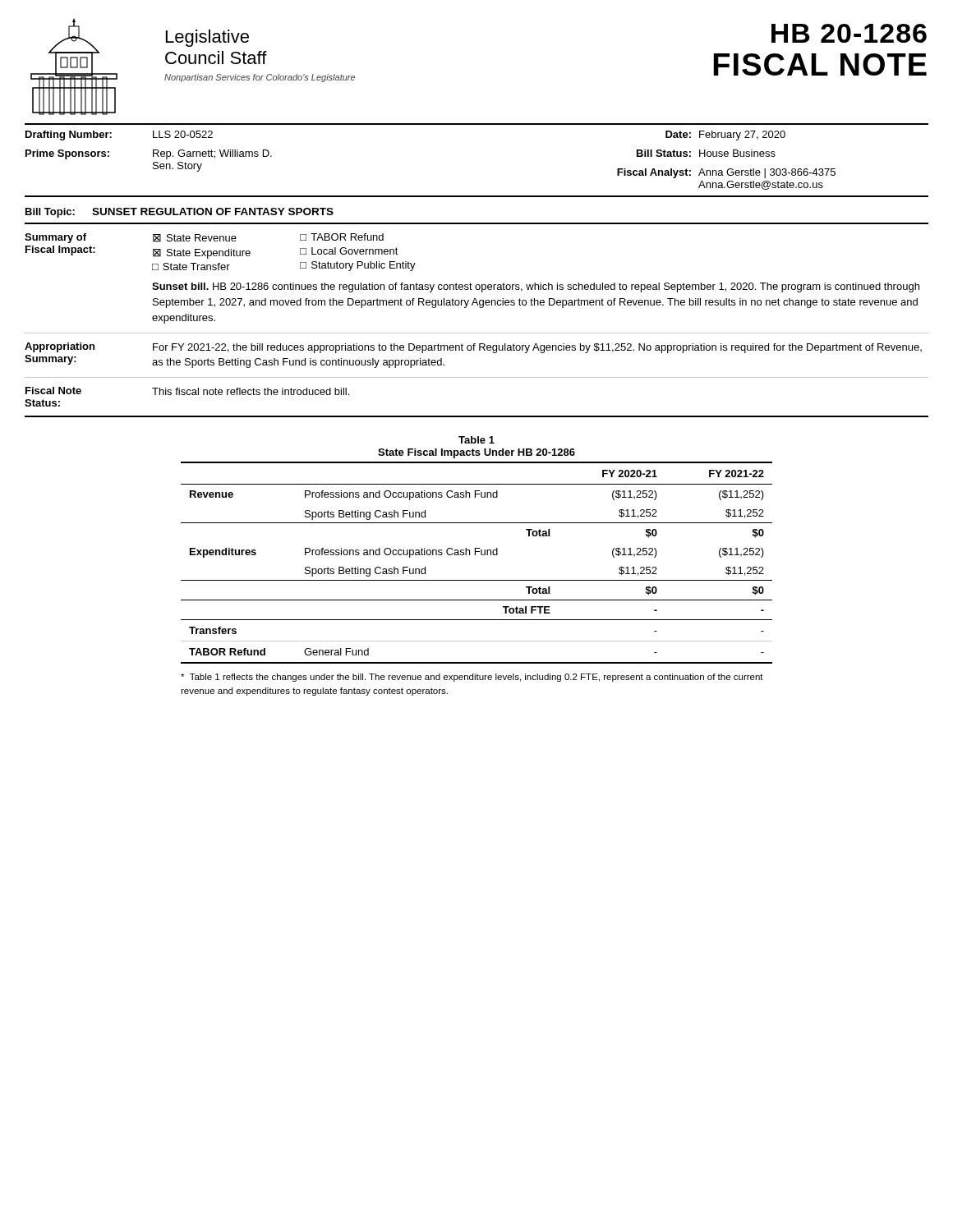Image resolution: width=953 pixels, height=1232 pixels.
Task: Locate a caption
Action: [x=476, y=446]
